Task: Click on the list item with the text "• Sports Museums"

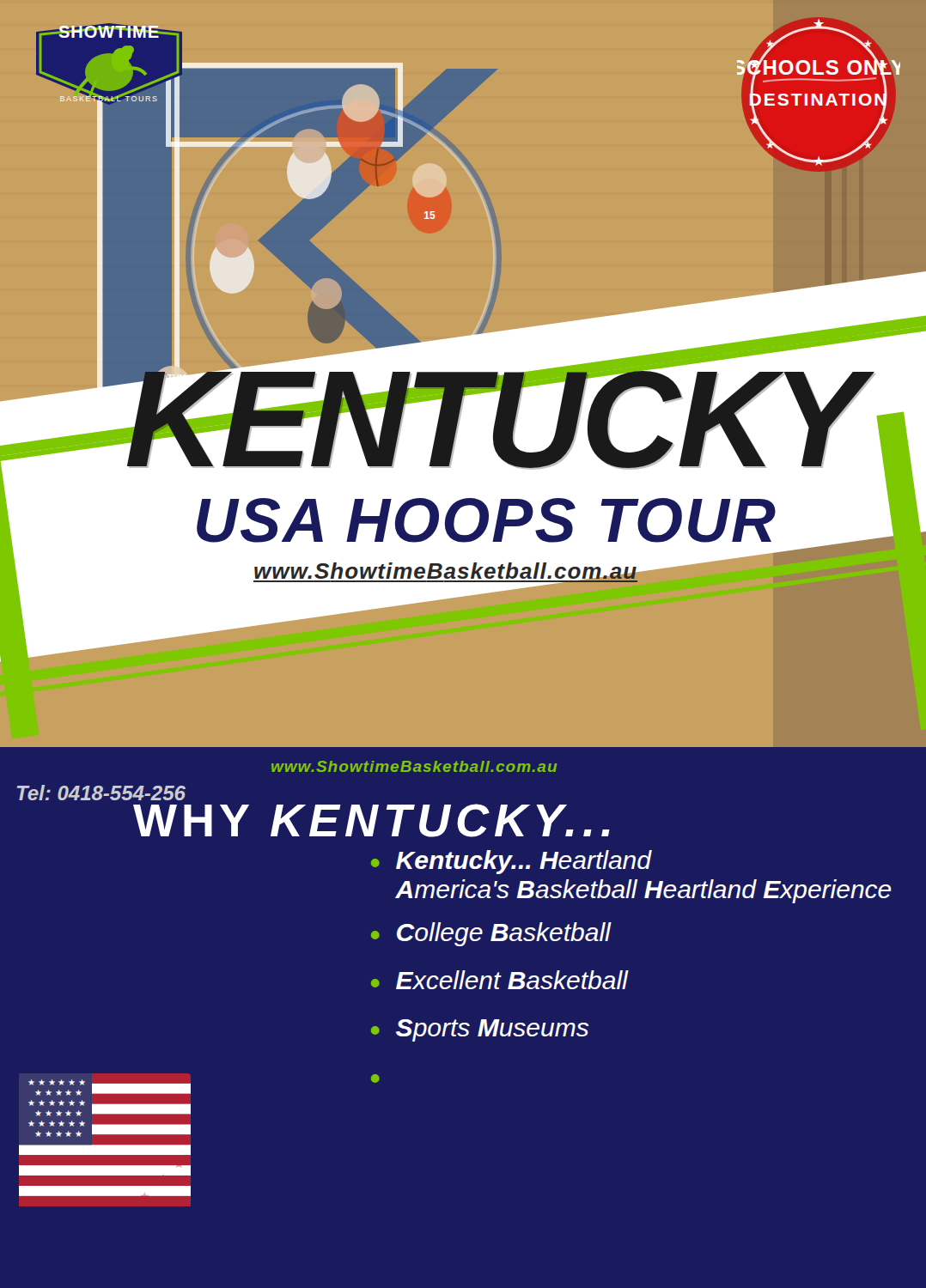Action: (x=479, y=1030)
